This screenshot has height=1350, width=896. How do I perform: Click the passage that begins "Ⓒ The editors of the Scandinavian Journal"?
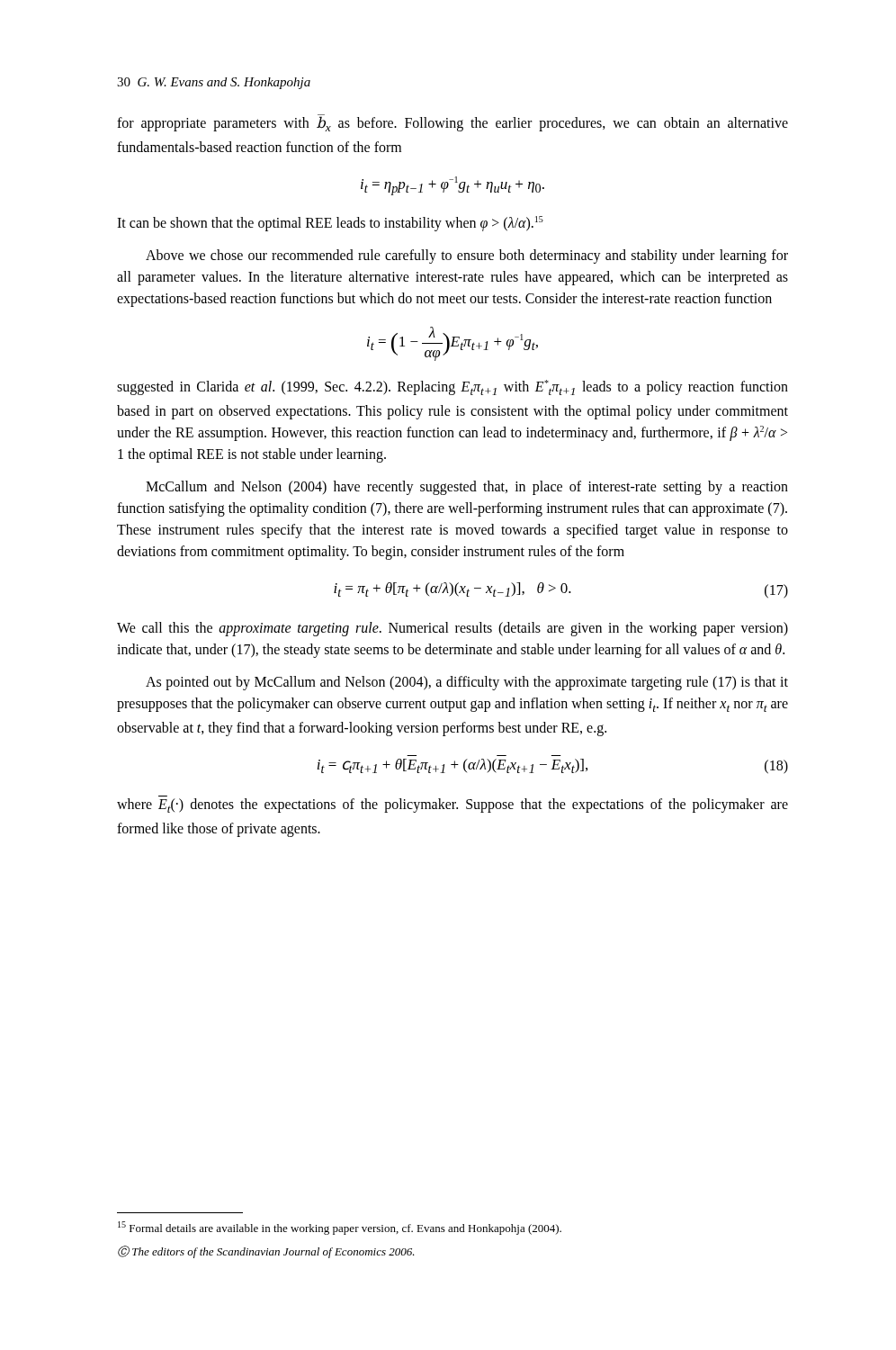[266, 1251]
